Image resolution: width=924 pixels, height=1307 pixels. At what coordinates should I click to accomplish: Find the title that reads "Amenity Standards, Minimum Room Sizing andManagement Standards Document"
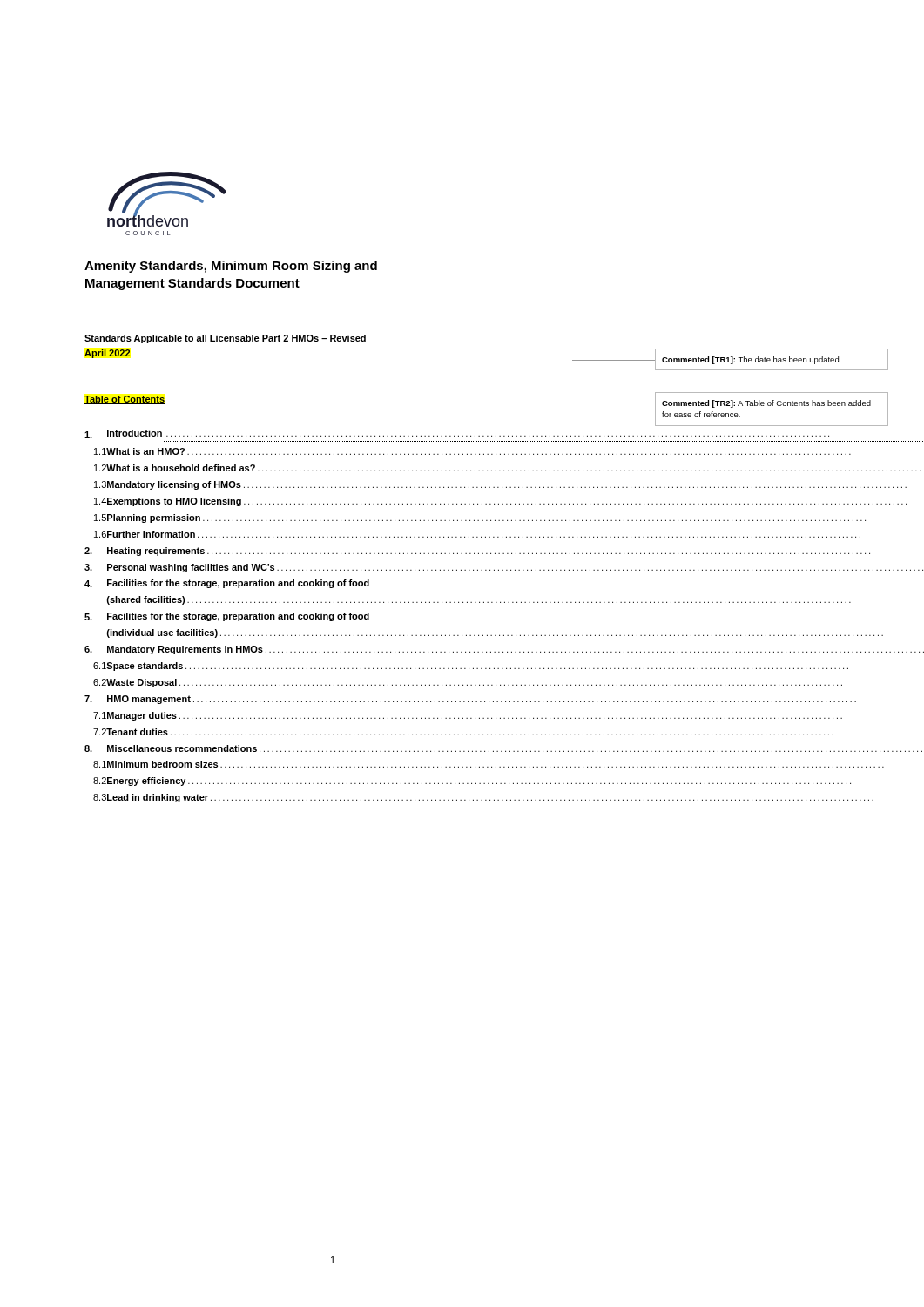click(x=320, y=275)
